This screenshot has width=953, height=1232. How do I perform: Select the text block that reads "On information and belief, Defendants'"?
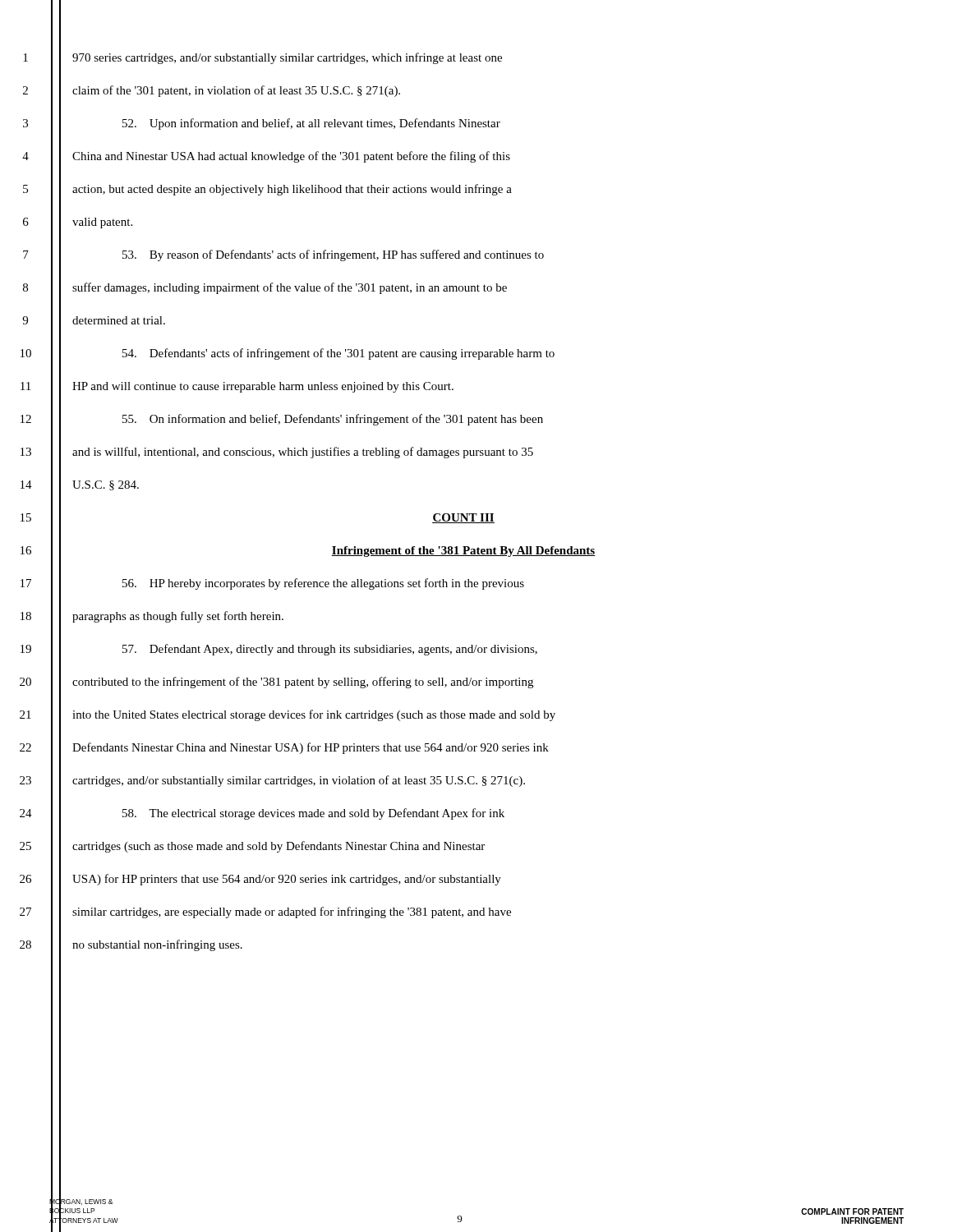tap(332, 419)
